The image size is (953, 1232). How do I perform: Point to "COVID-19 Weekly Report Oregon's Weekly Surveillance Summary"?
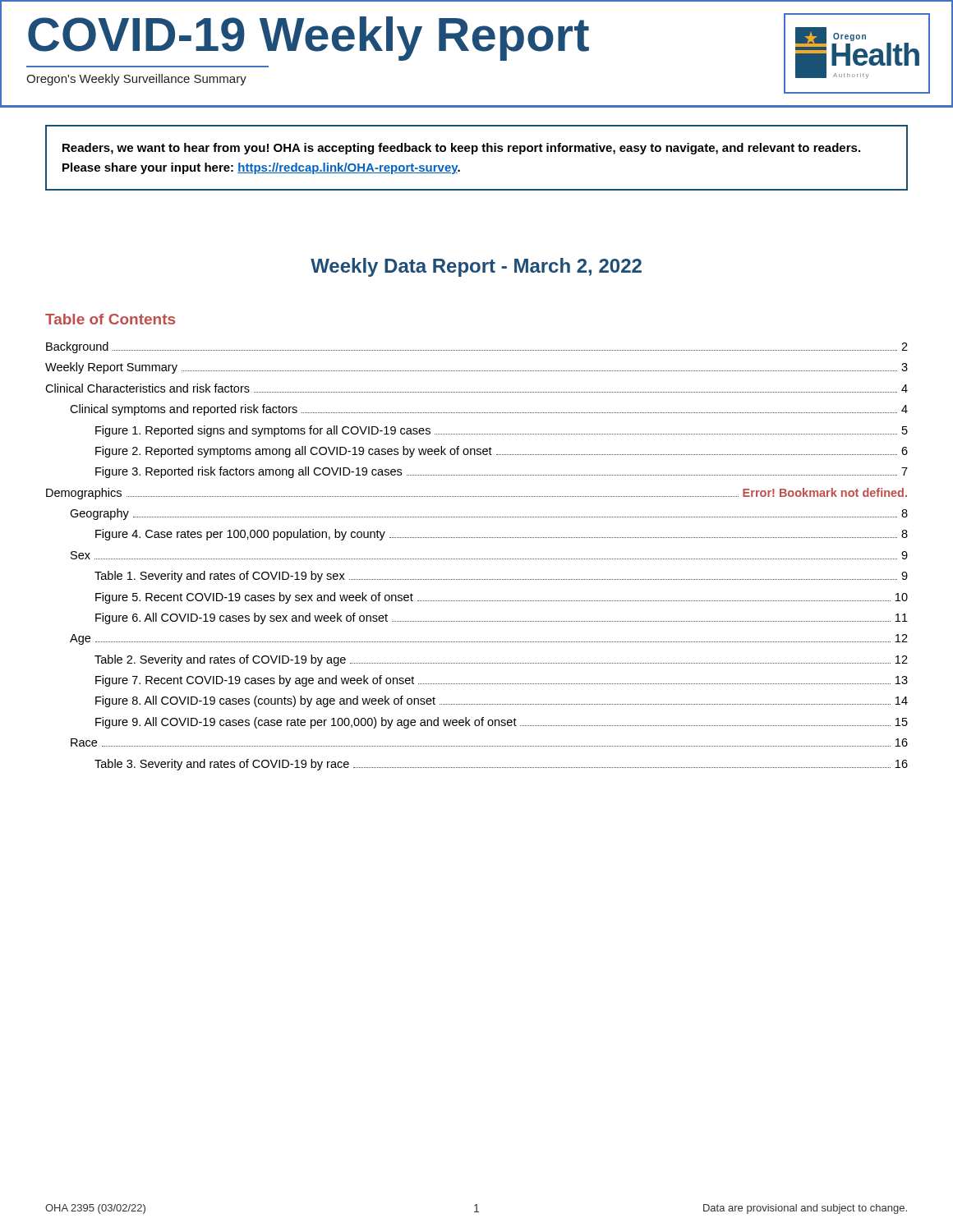pyautogui.click(x=399, y=48)
